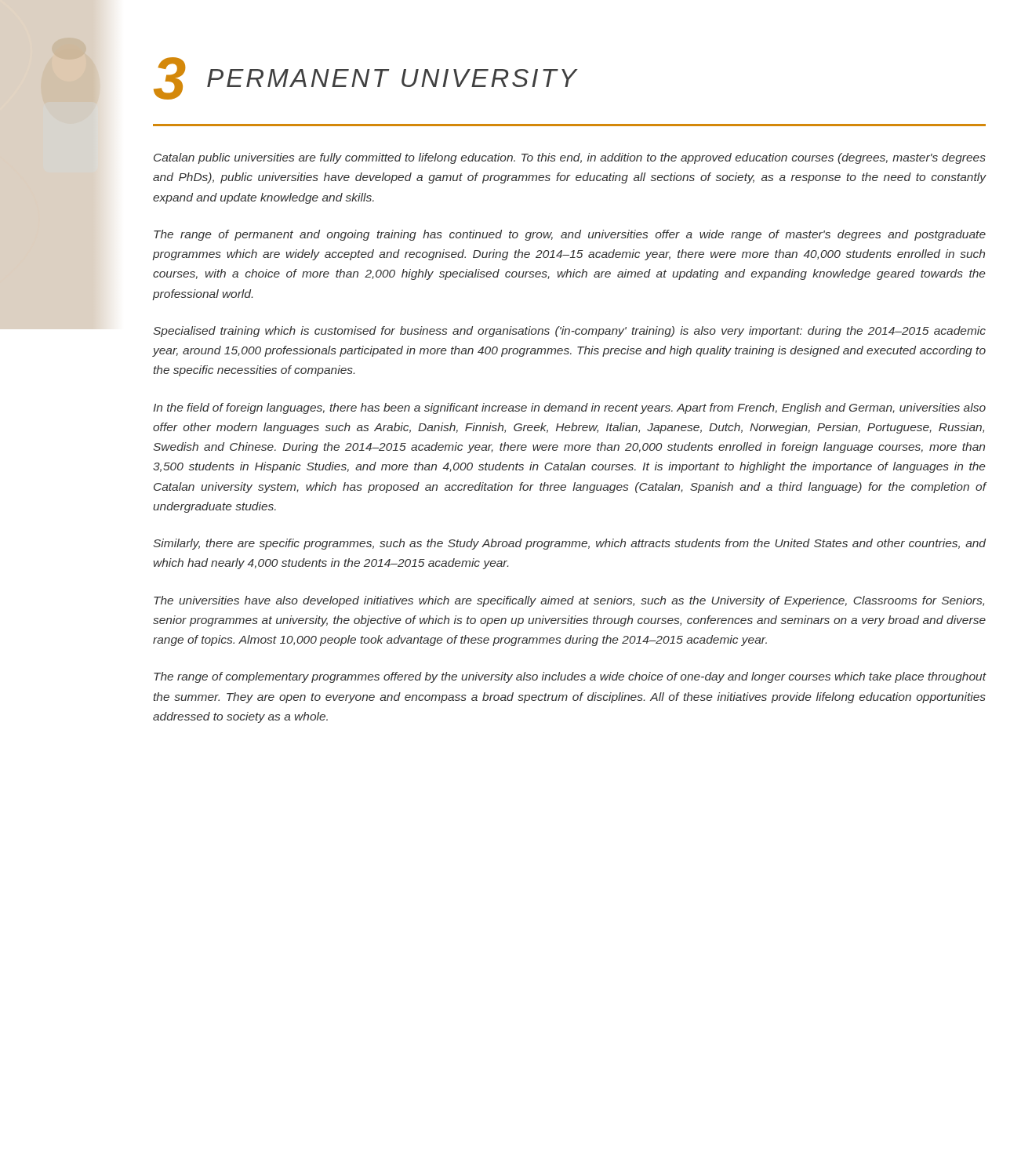Locate the block starting "Similarly, there are specific programmes, such as"
This screenshot has width=1021, height=1176.
(x=569, y=553)
